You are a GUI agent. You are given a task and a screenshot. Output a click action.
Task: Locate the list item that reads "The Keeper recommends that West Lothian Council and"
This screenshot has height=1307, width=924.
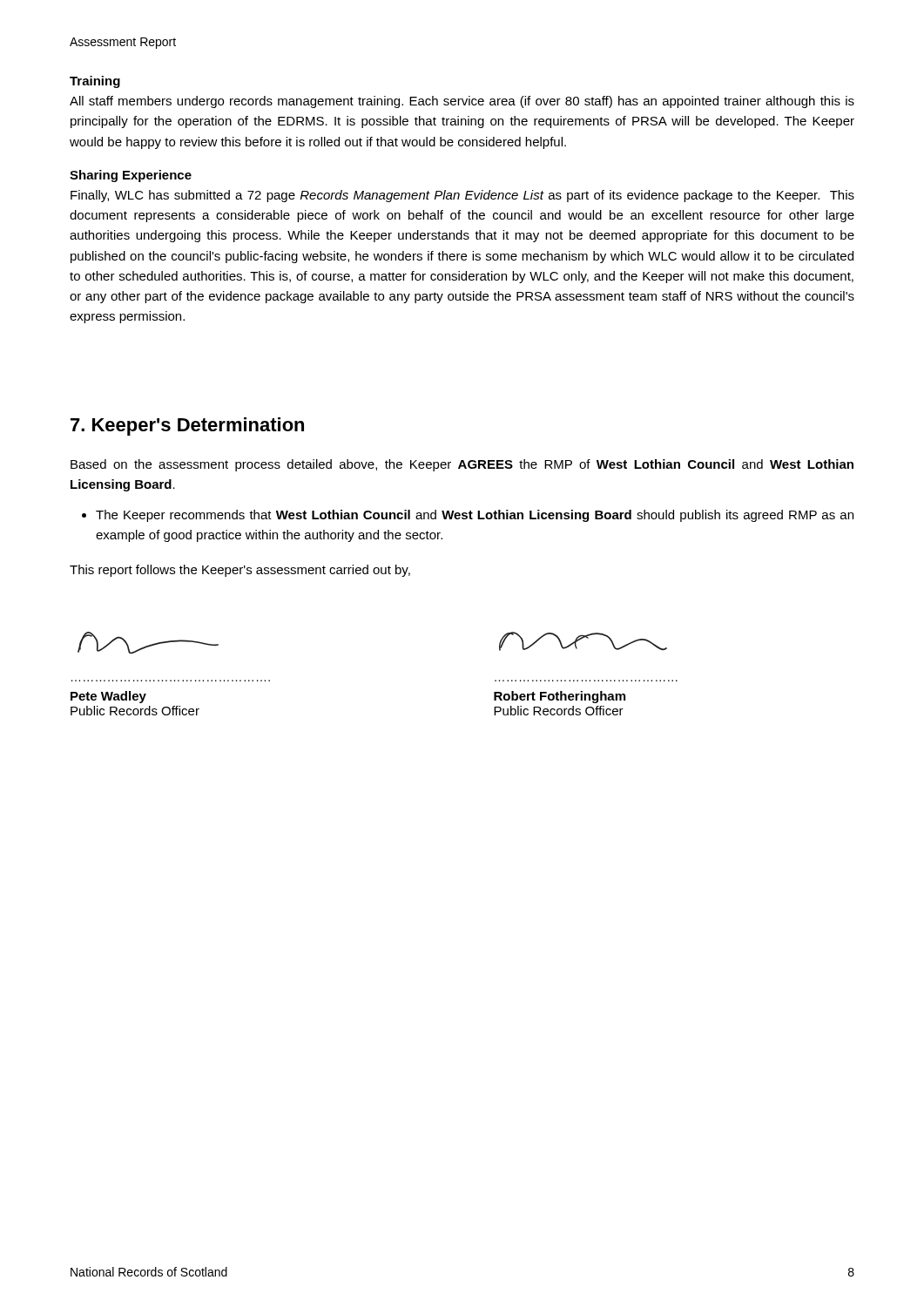pos(475,525)
